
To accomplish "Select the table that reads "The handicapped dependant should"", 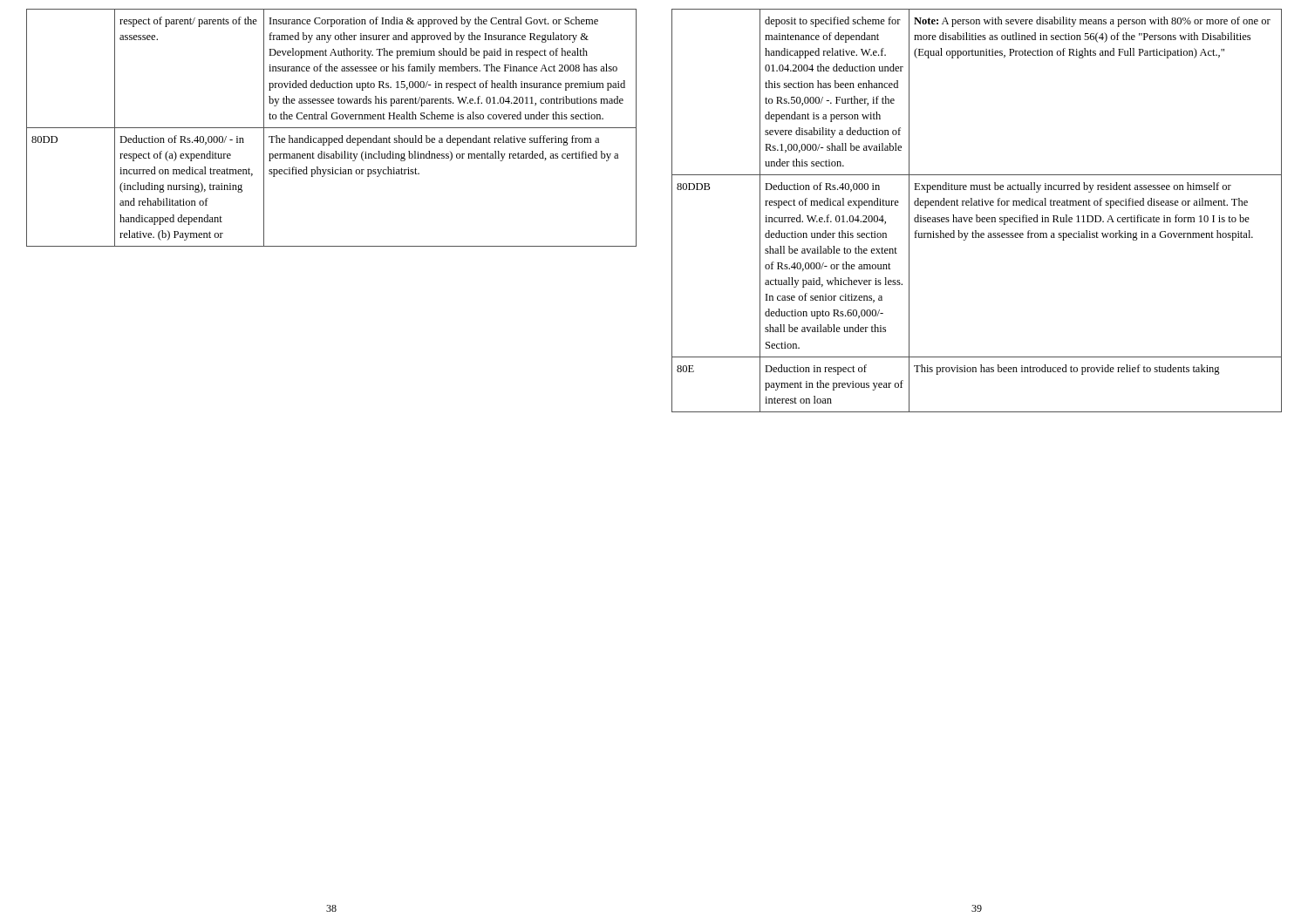I will [x=331, y=453].
